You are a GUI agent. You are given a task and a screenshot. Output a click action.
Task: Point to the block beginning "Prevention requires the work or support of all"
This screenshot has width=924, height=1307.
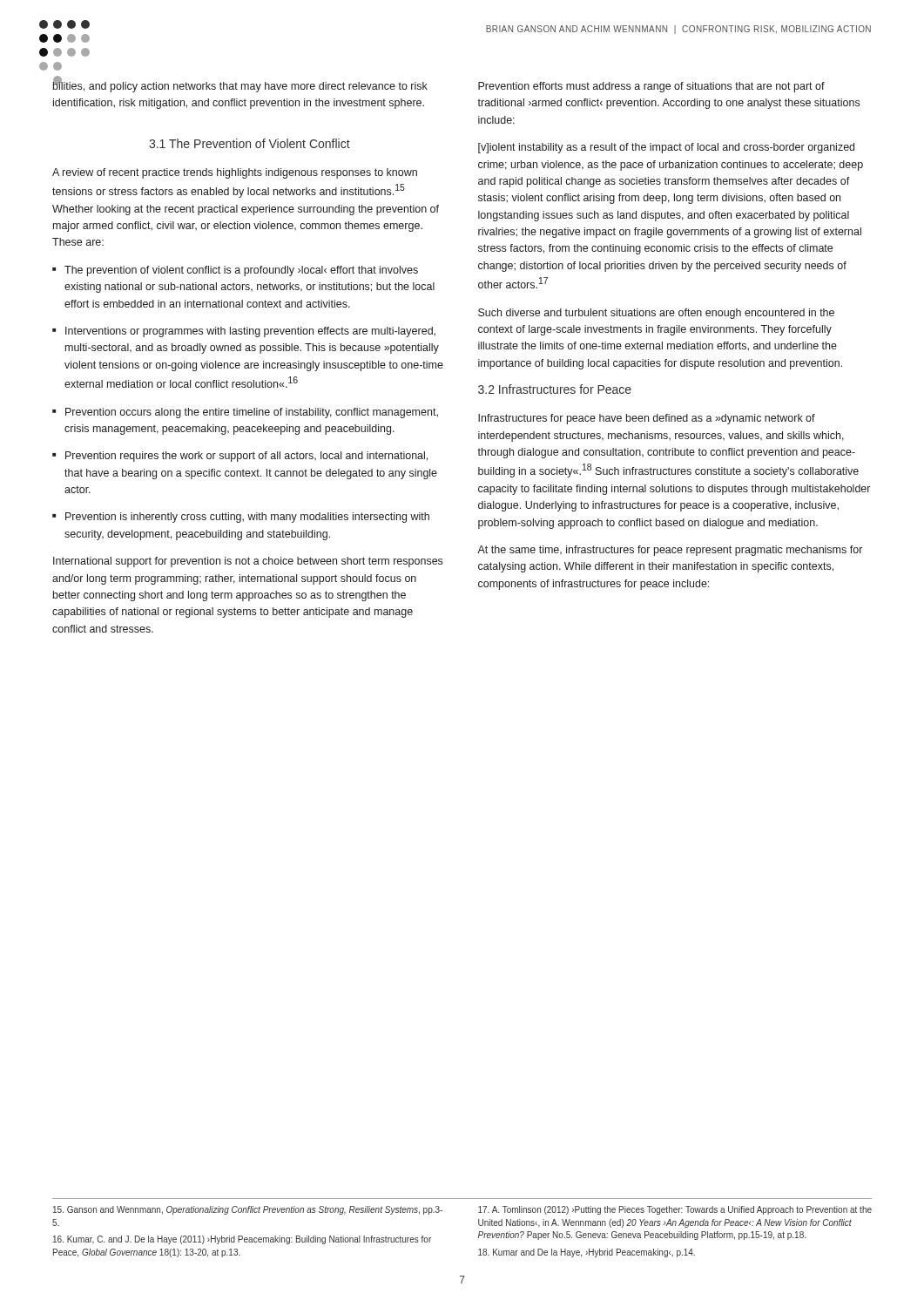[x=251, y=473]
